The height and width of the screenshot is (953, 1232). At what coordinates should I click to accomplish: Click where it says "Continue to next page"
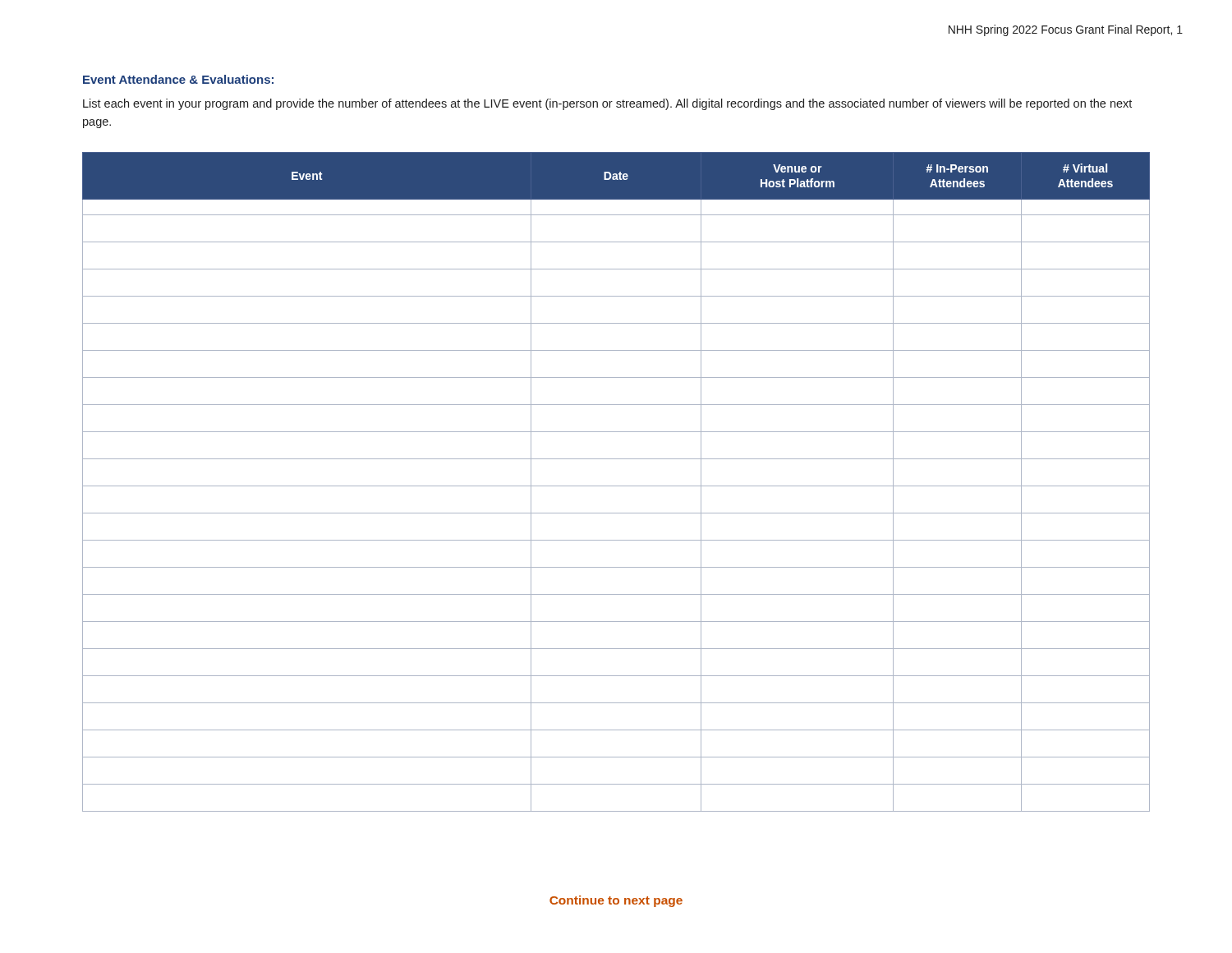(616, 900)
